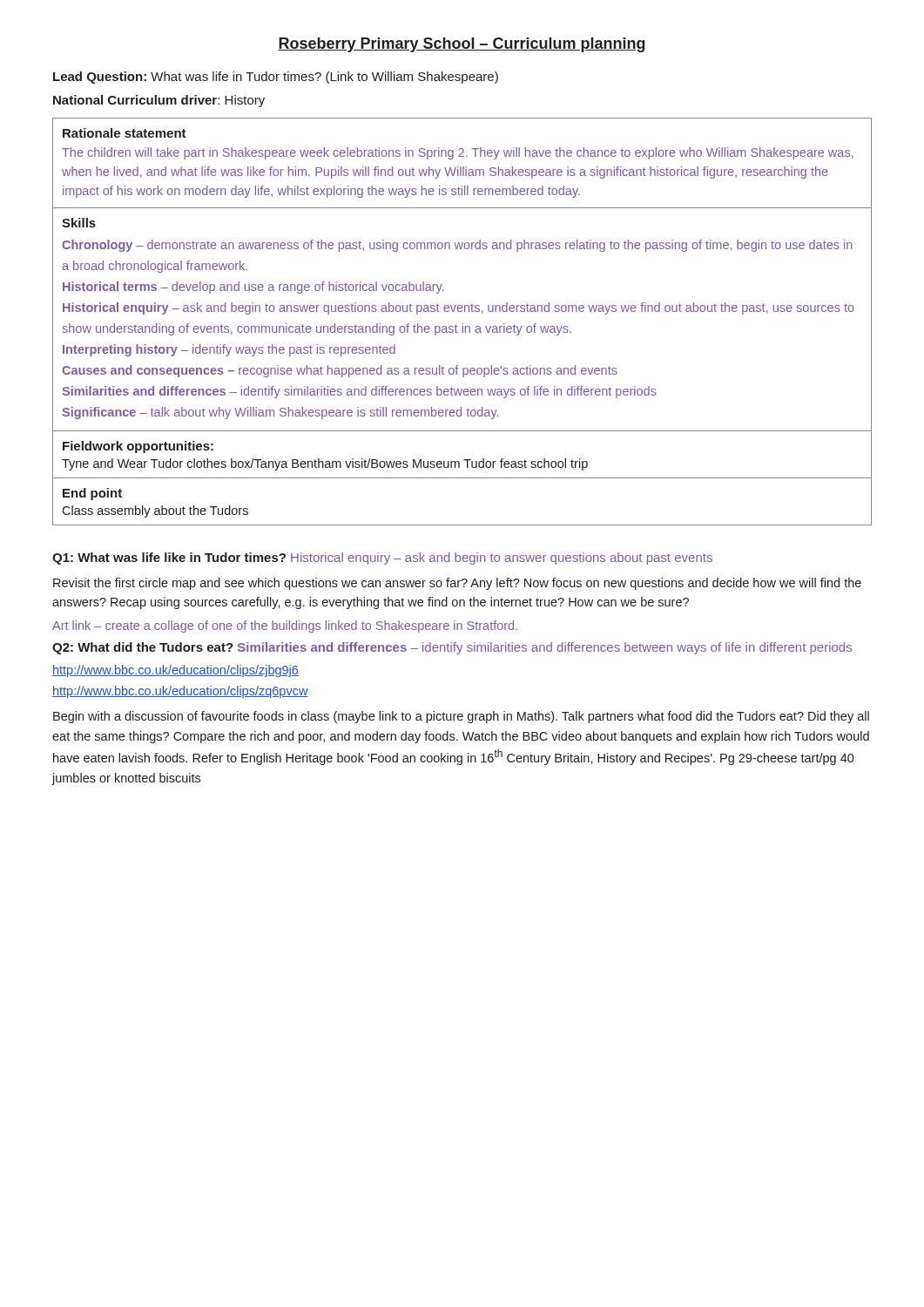The image size is (924, 1307).
Task: Select the text that reads "National Curriculum driver: History"
Action: (x=159, y=100)
